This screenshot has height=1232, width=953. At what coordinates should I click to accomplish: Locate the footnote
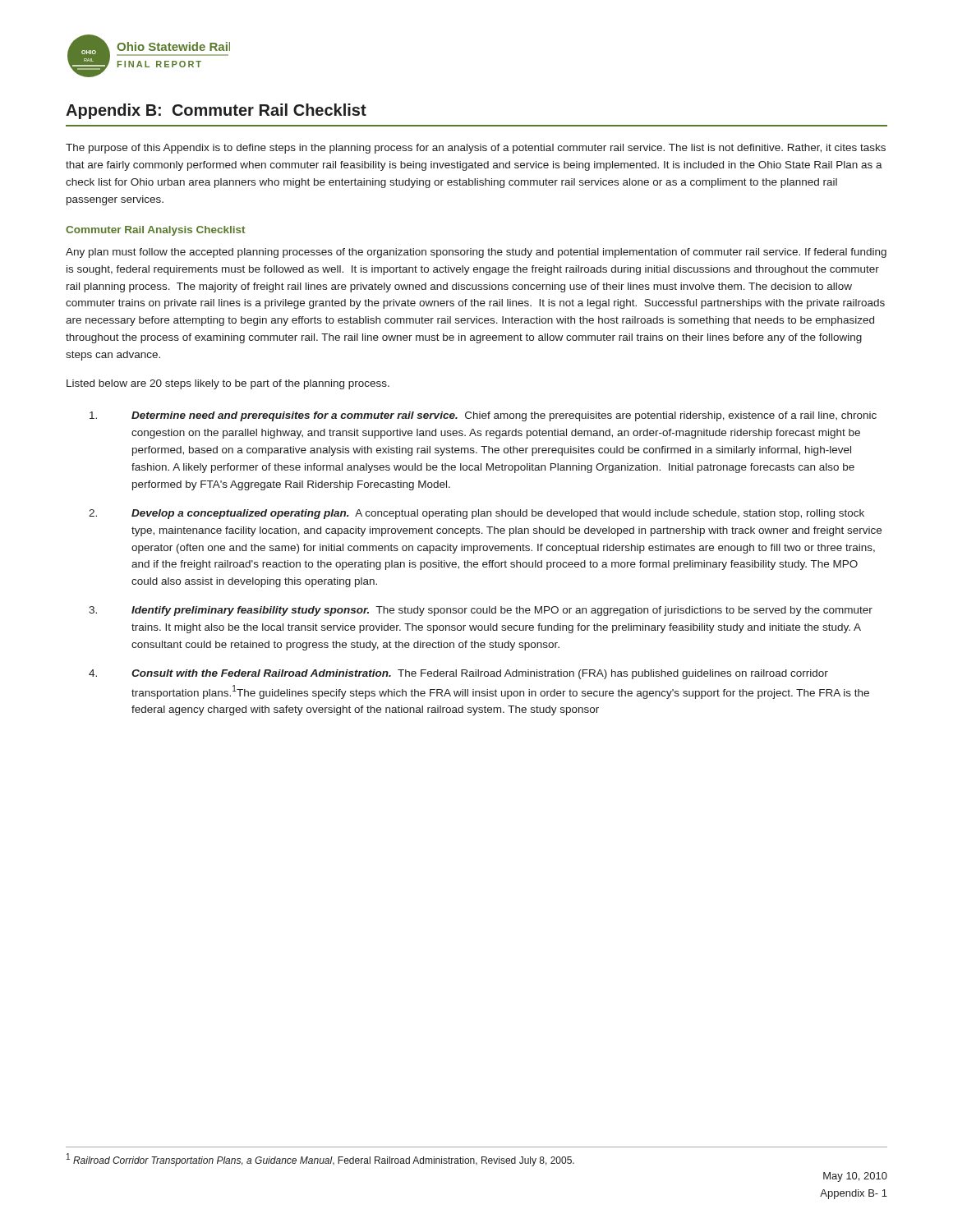(x=320, y=1159)
